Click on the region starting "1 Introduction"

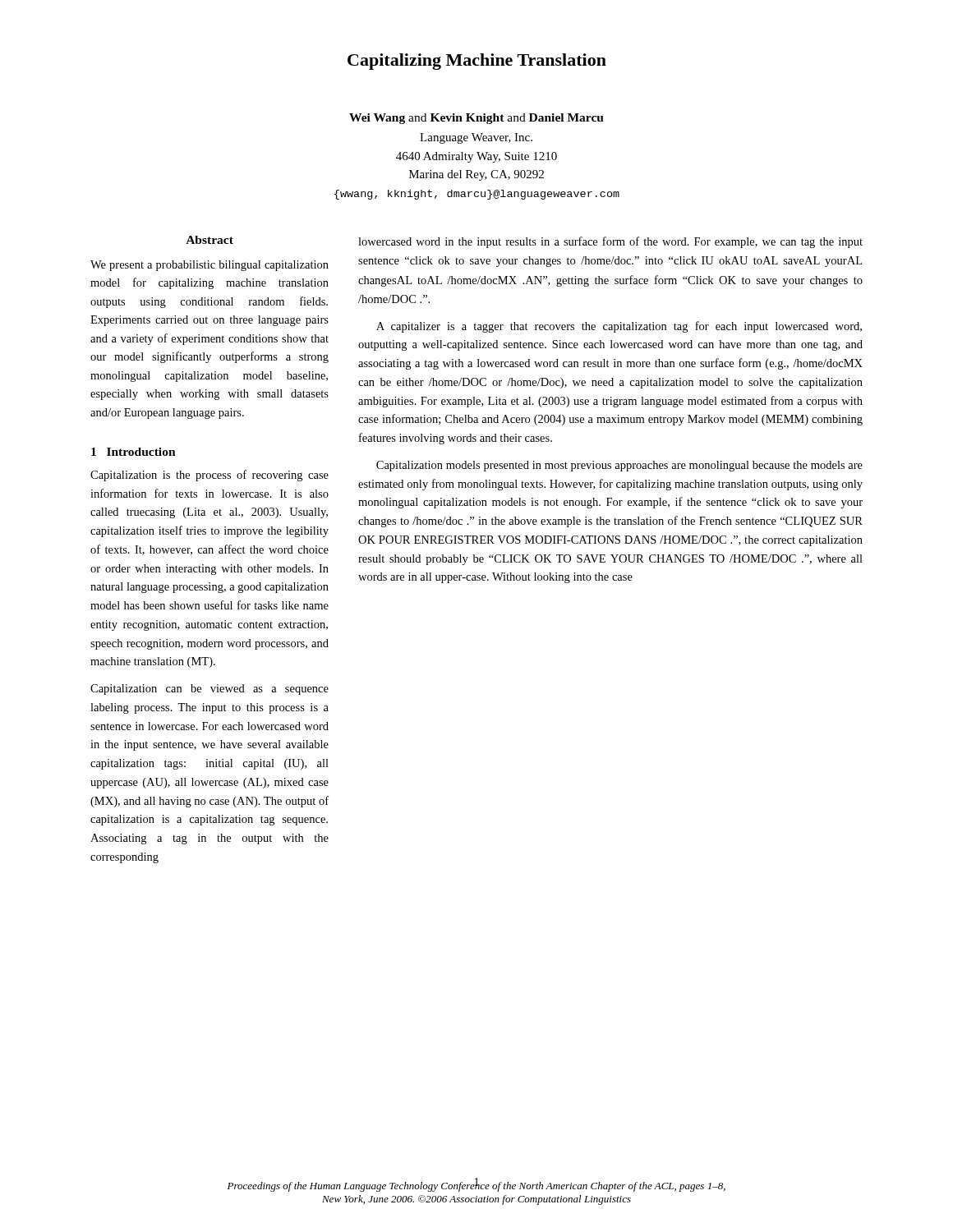(x=133, y=451)
